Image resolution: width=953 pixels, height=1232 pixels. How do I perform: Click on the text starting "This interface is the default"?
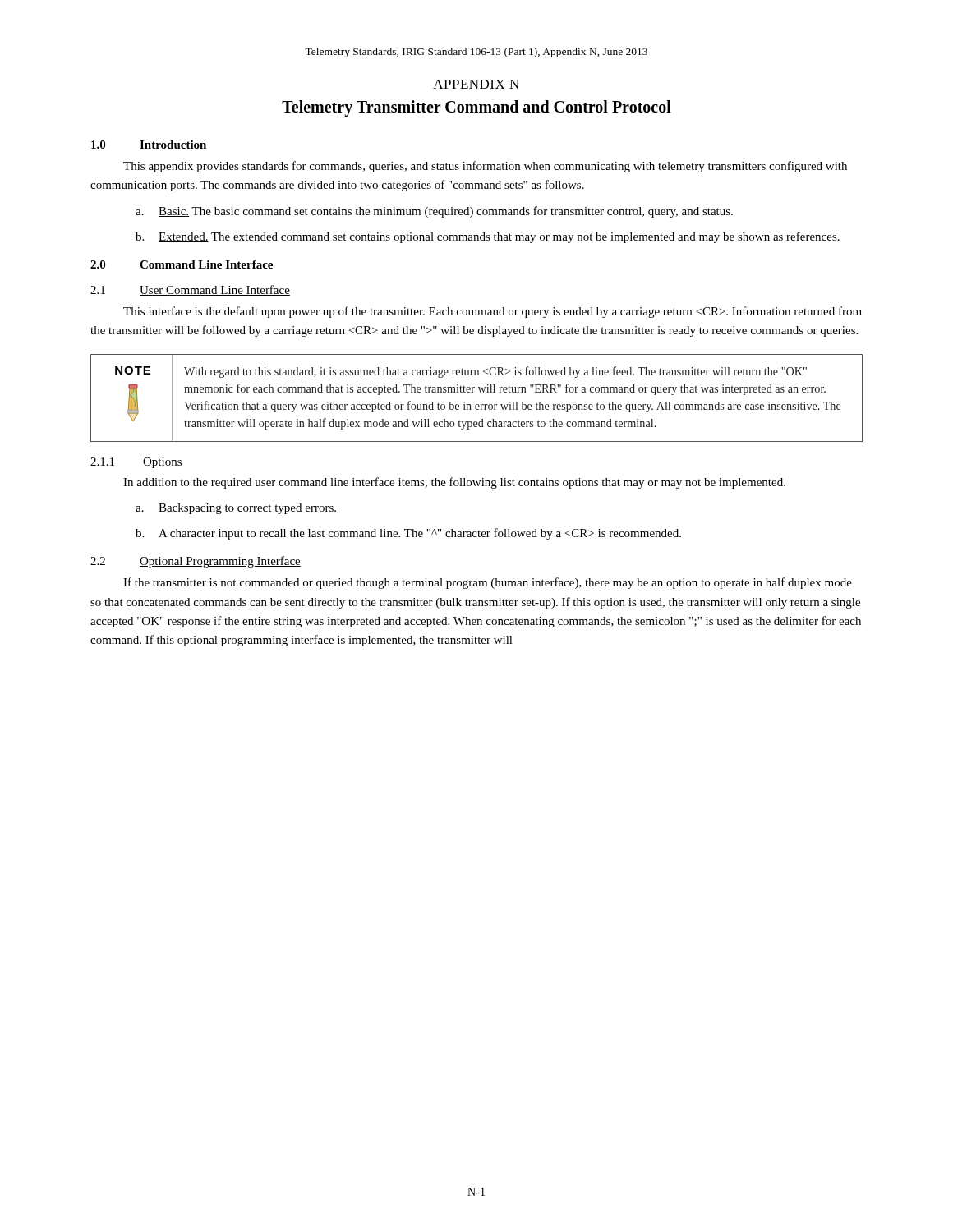[x=476, y=321]
